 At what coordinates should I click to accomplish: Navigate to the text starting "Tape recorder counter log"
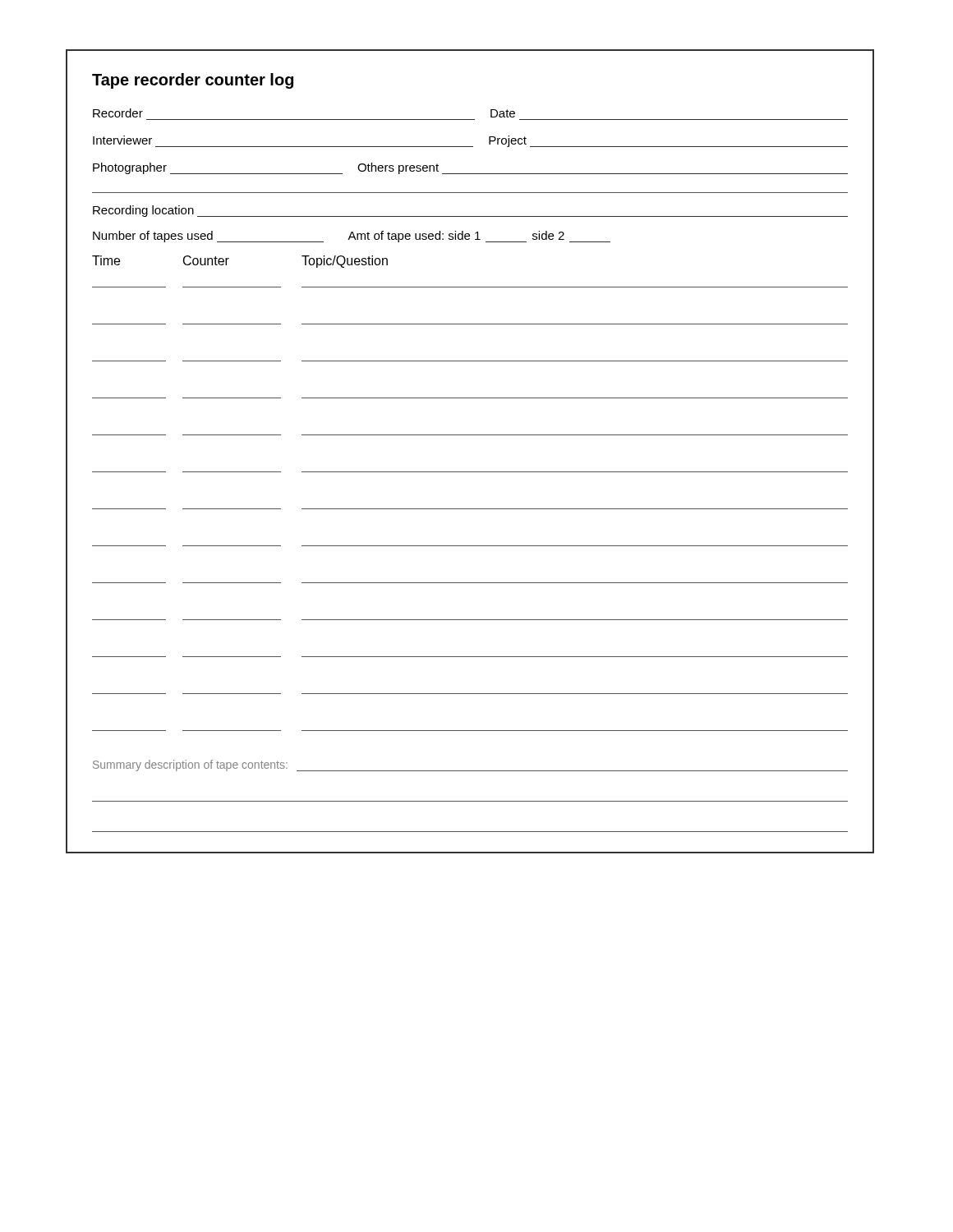pos(193,80)
